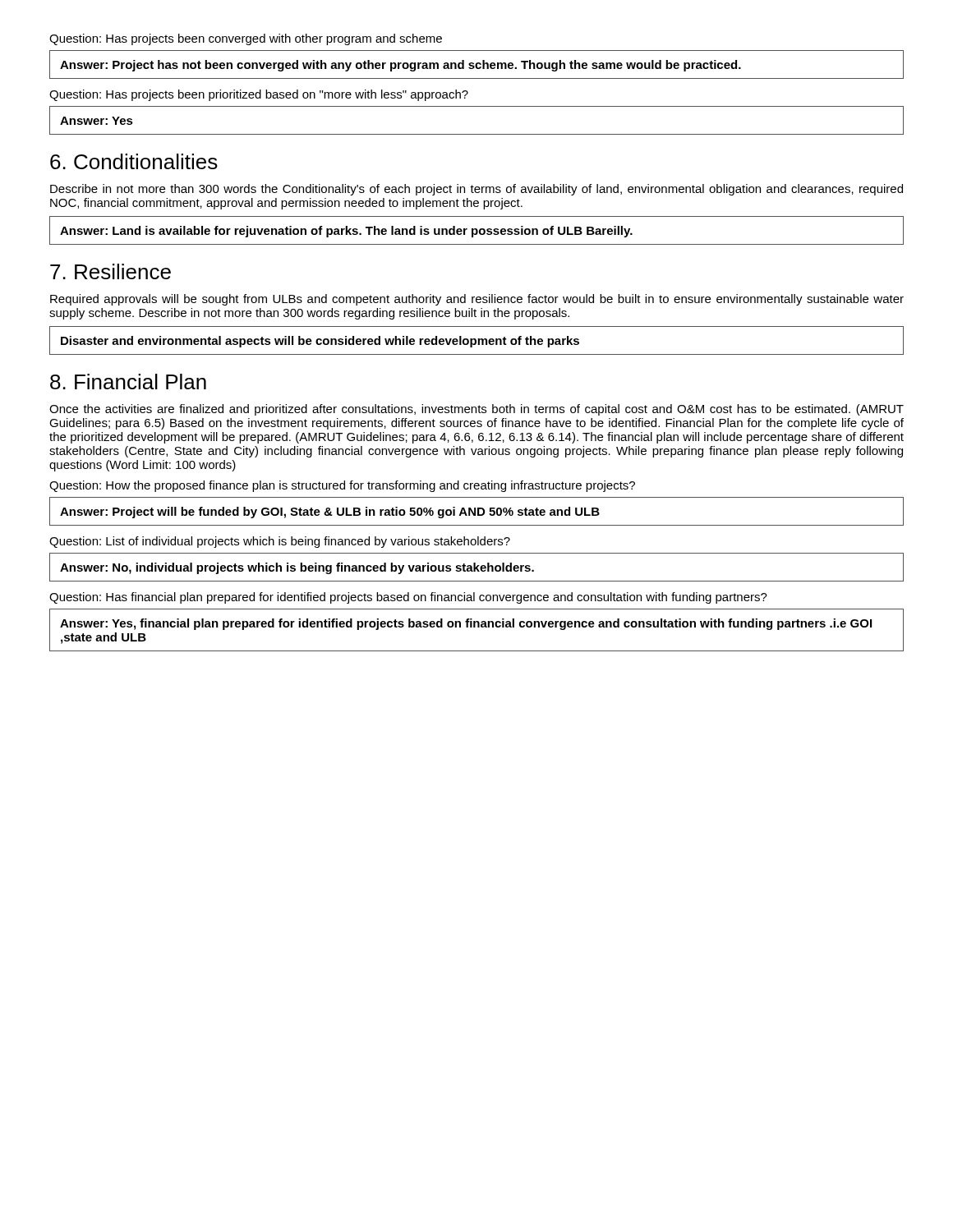The image size is (953, 1232).
Task: Locate the block of text that opens with "Describe in not more than 300 words the"
Action: coord(476,195)
